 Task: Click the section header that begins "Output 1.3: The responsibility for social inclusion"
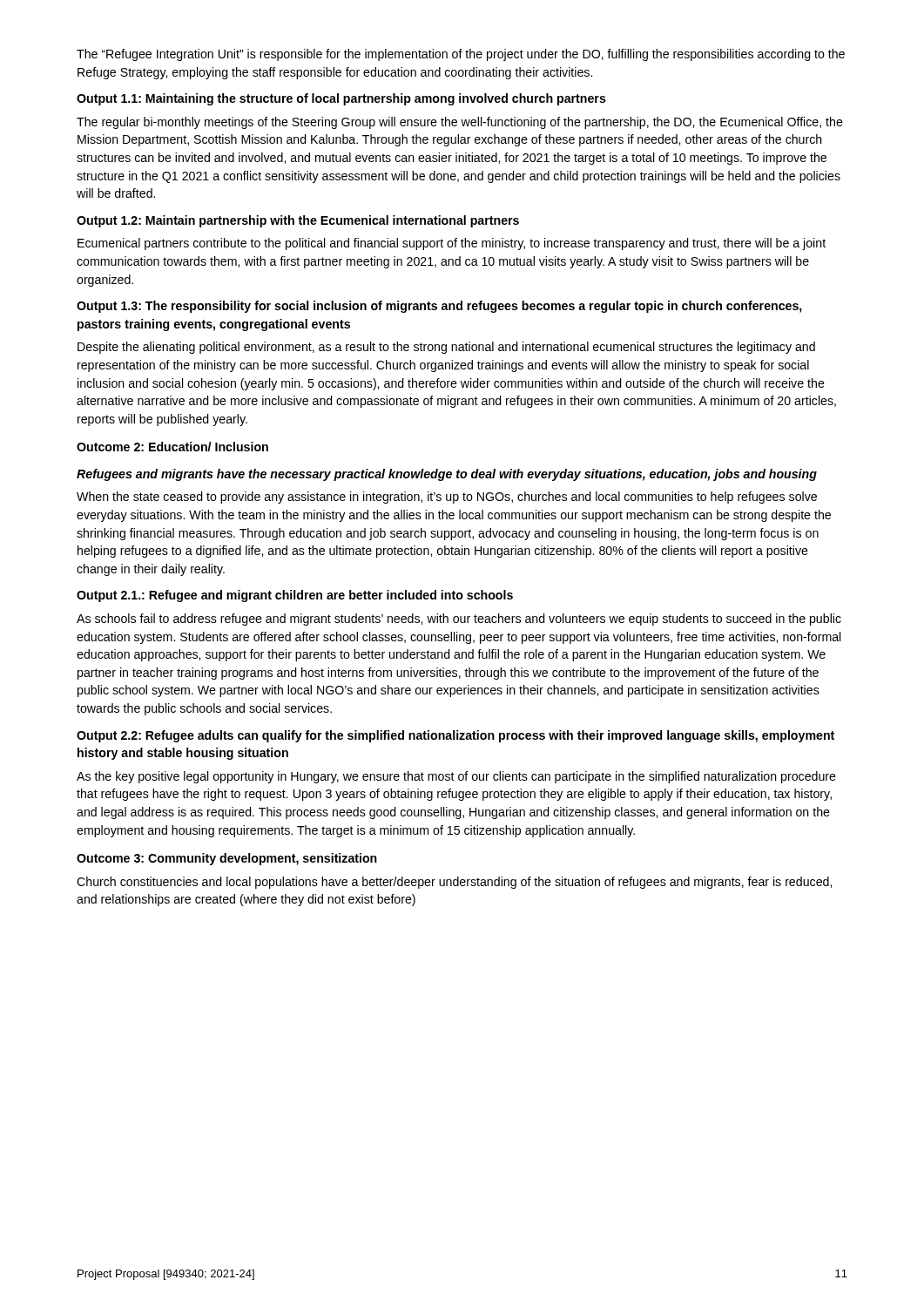click(439, 315)
